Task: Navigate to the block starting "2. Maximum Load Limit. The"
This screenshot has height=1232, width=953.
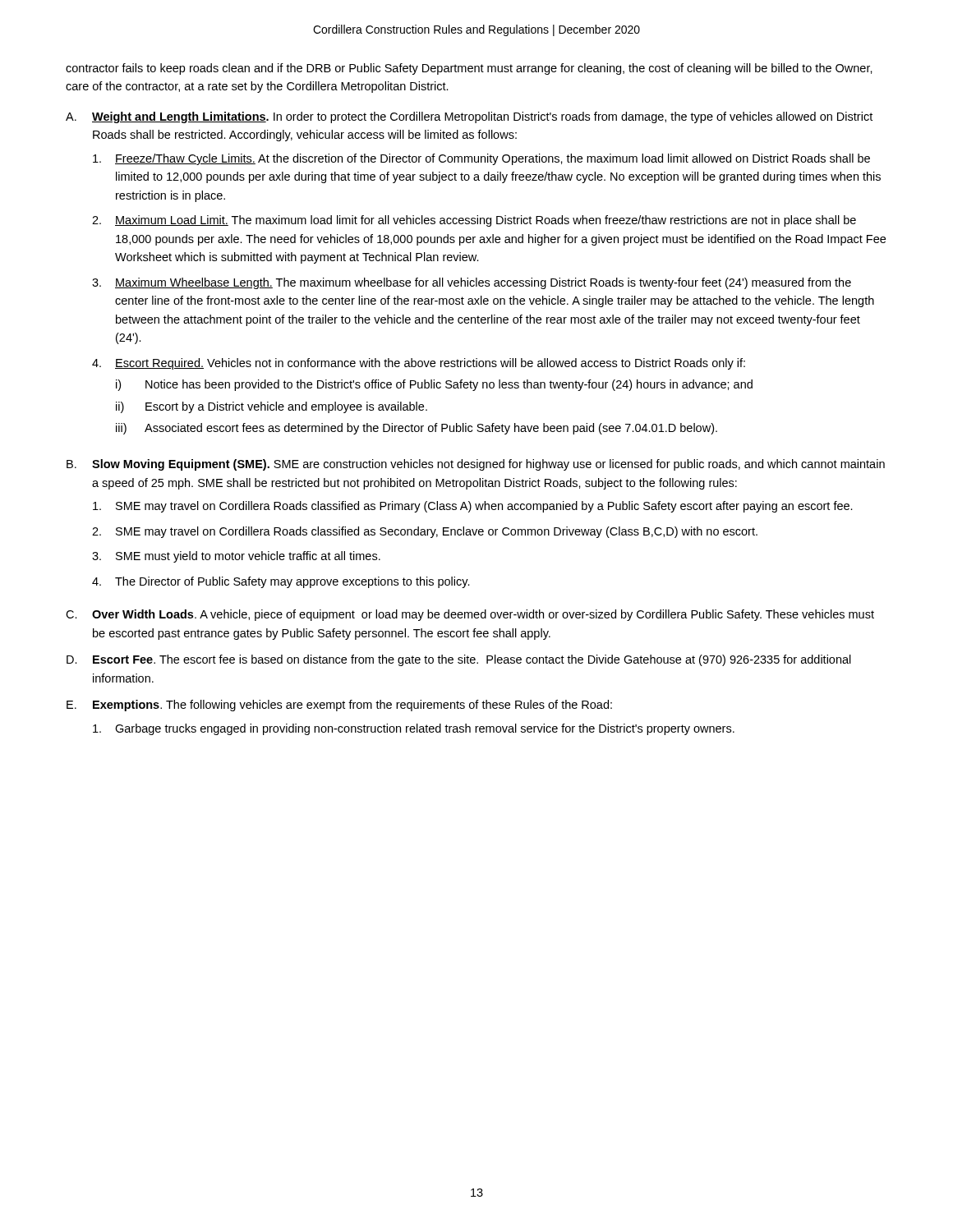Action: [x=490, y=239]
